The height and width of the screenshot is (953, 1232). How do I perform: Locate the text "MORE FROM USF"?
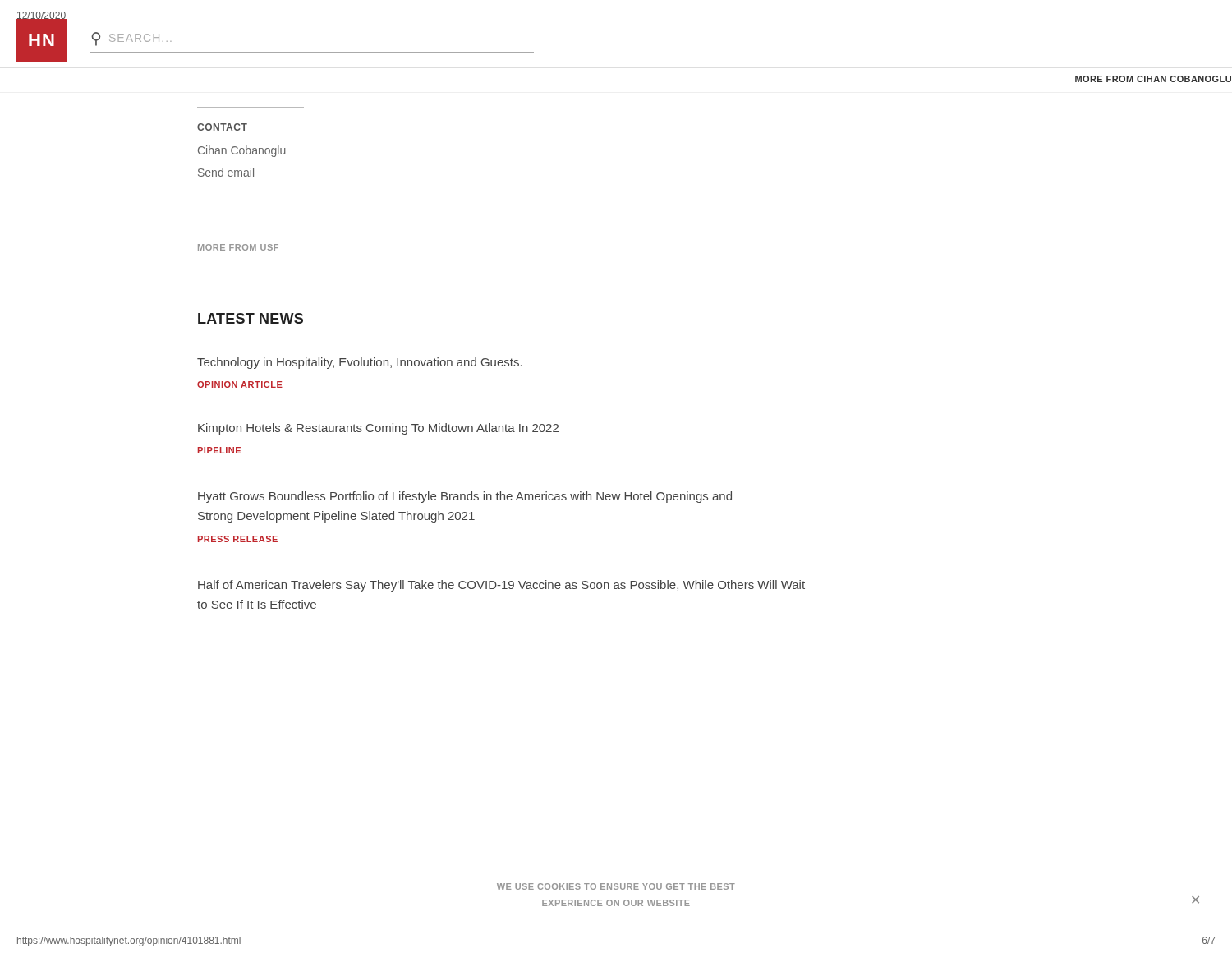pos(238,247)
